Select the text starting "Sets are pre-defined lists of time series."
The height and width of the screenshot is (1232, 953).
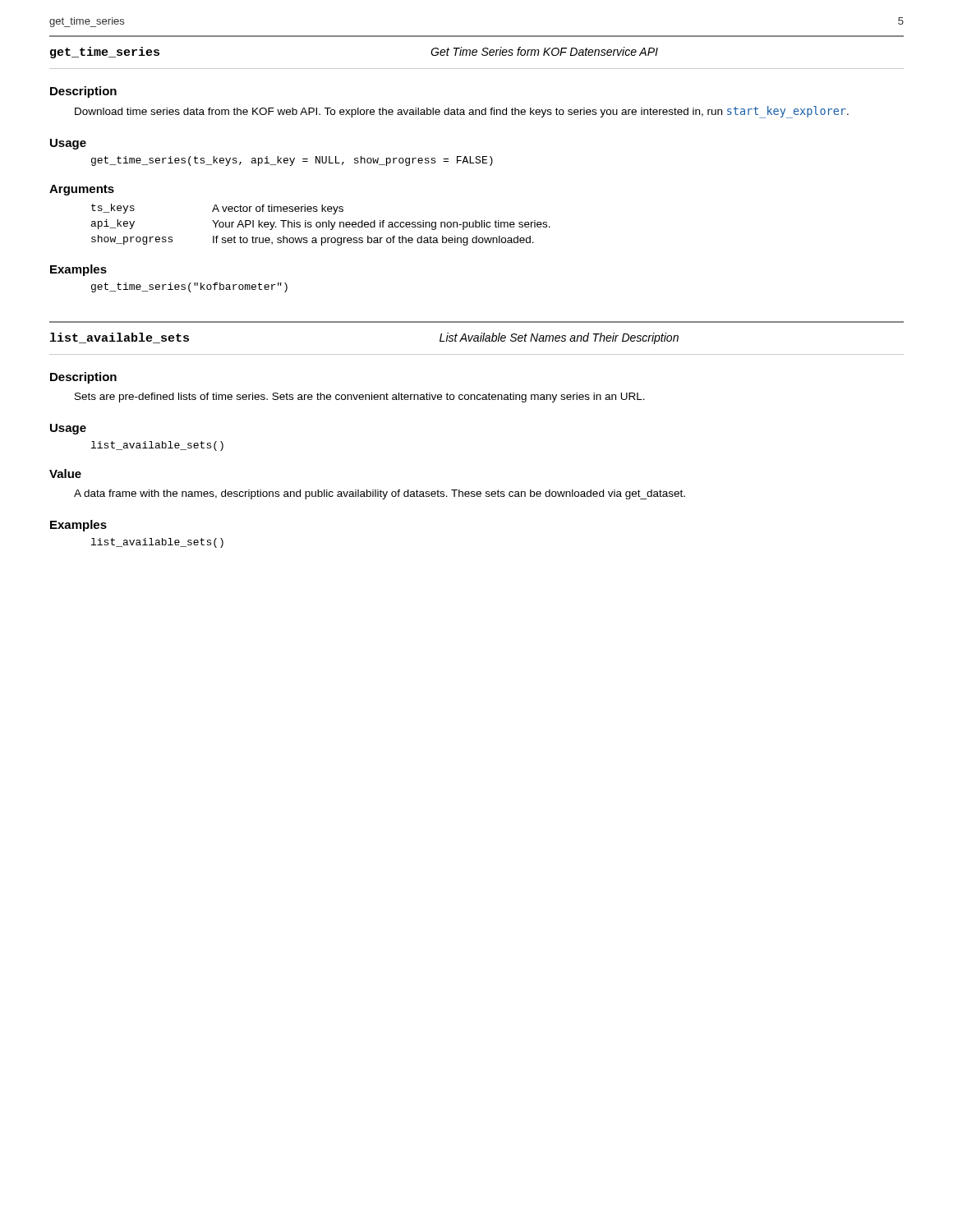360,396
